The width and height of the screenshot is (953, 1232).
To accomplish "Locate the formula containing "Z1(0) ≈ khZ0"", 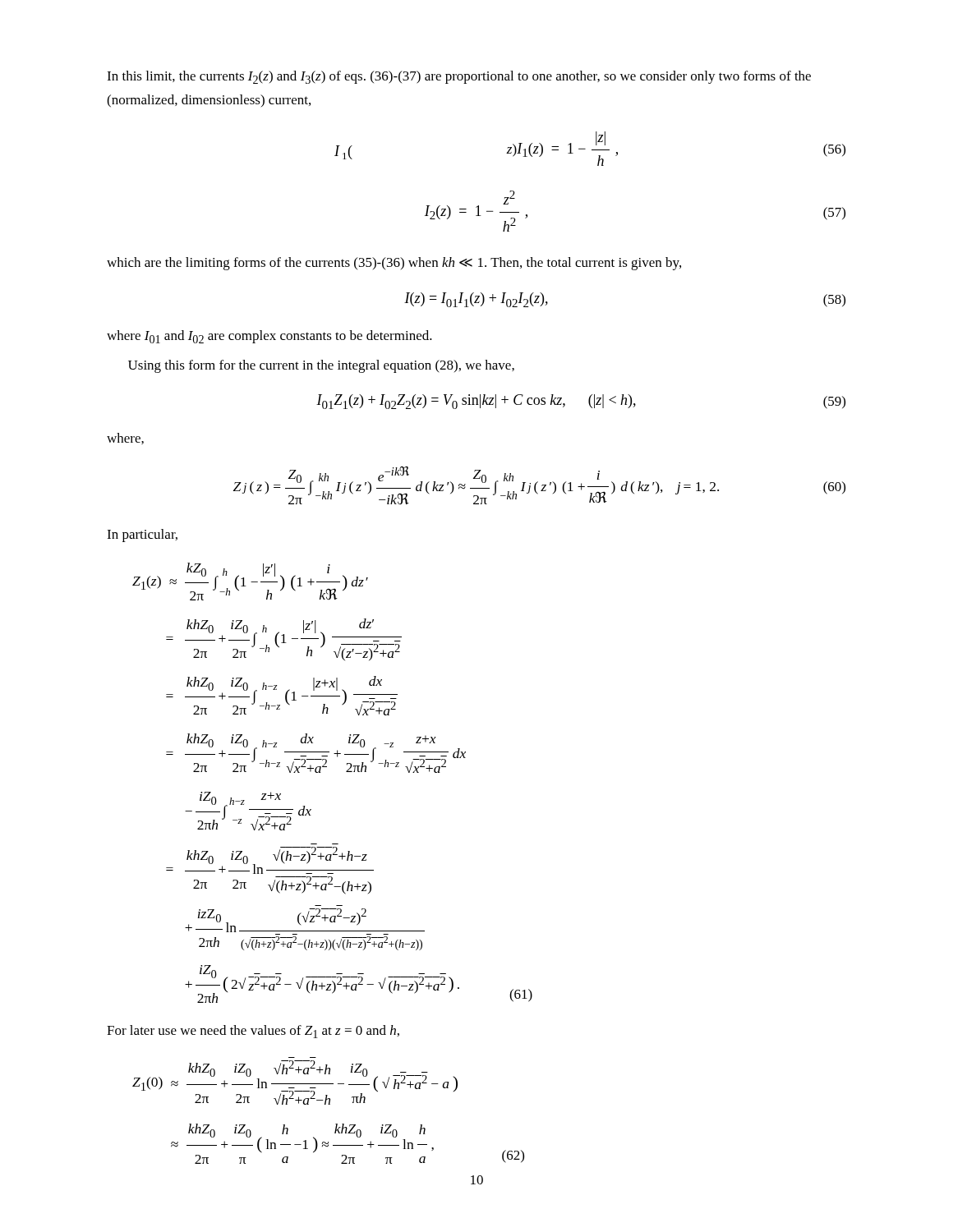I will click(328, 1113).
